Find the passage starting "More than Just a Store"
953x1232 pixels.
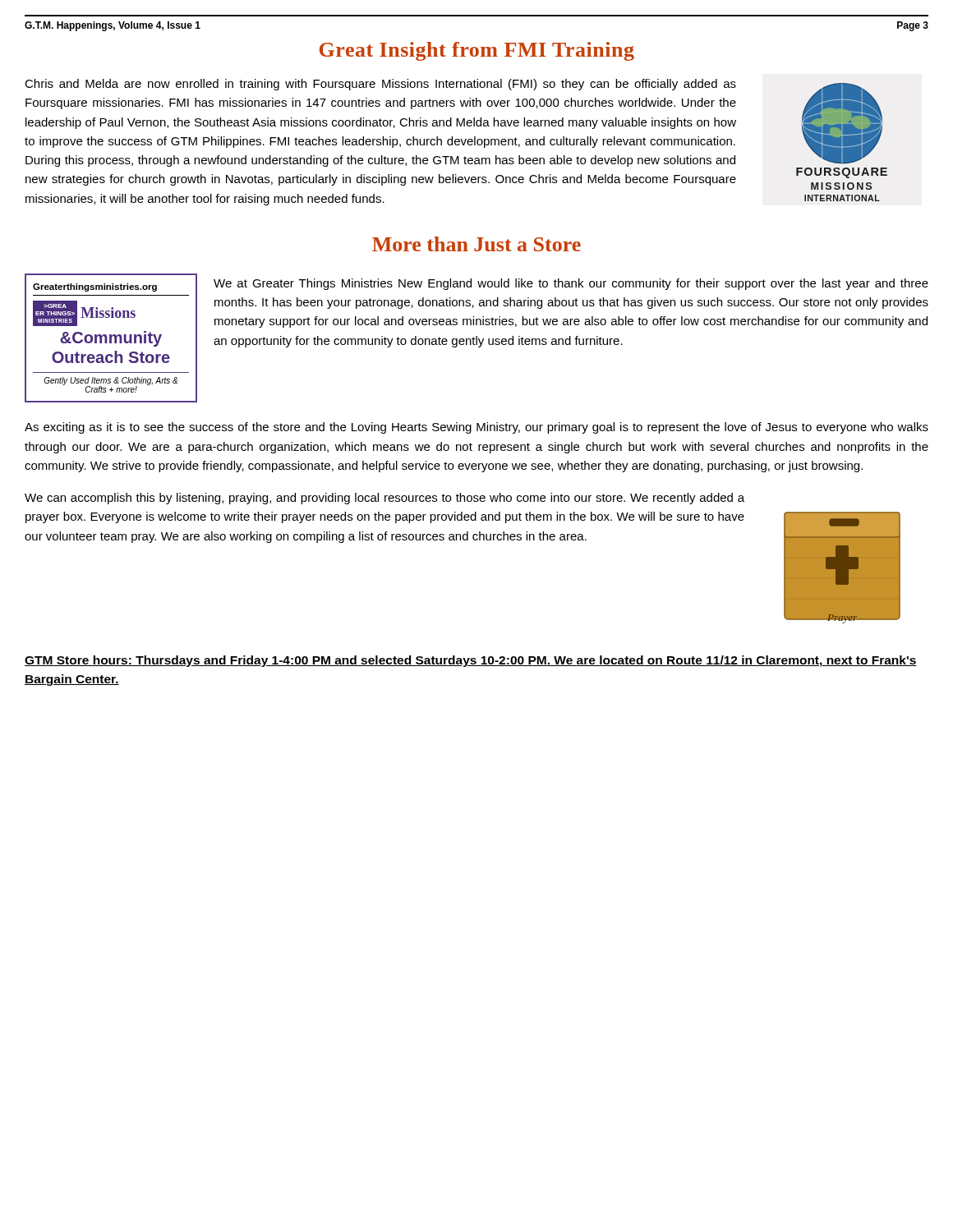(x=476, y=244)
